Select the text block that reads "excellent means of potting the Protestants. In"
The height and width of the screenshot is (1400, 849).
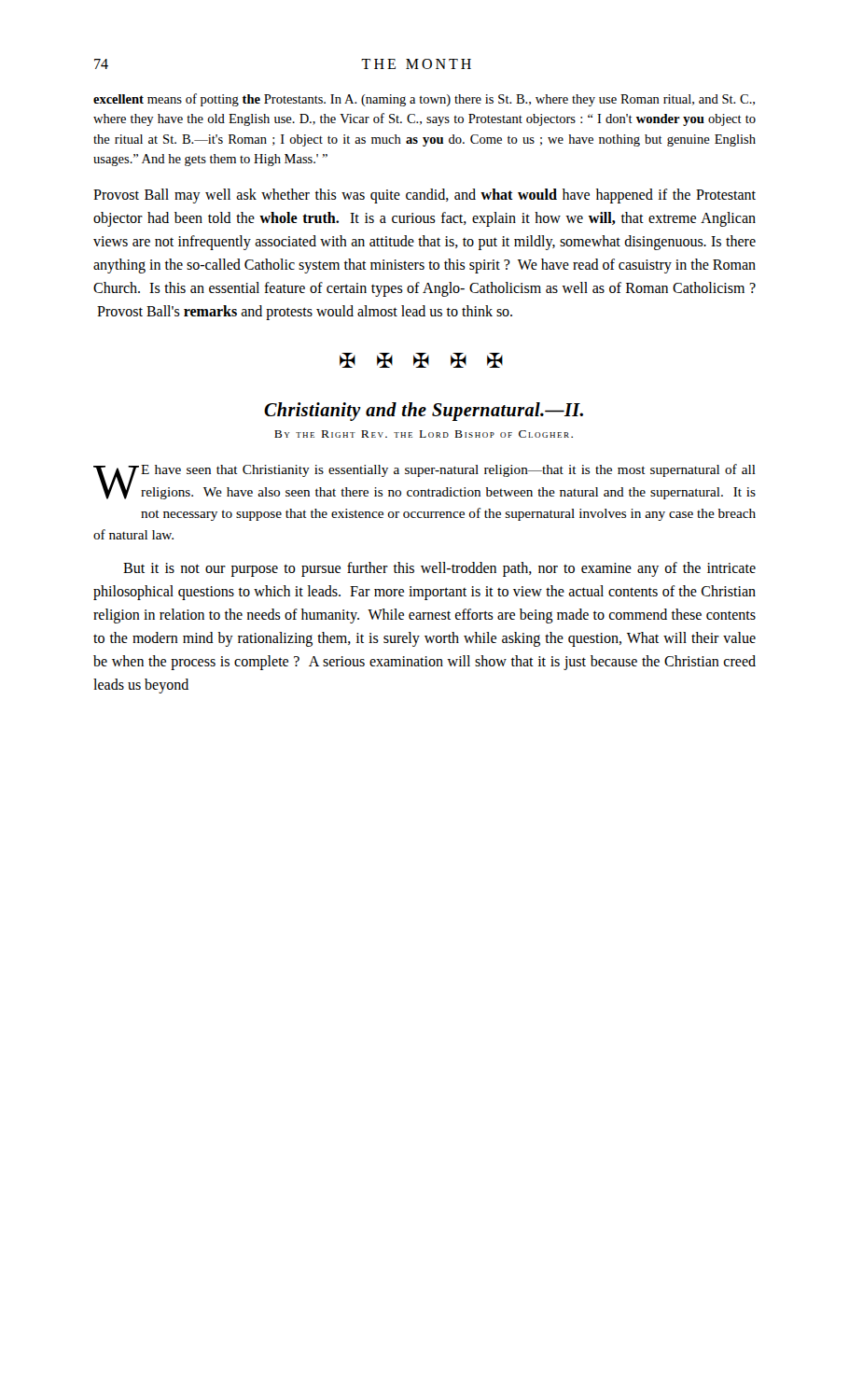point(424,129)
